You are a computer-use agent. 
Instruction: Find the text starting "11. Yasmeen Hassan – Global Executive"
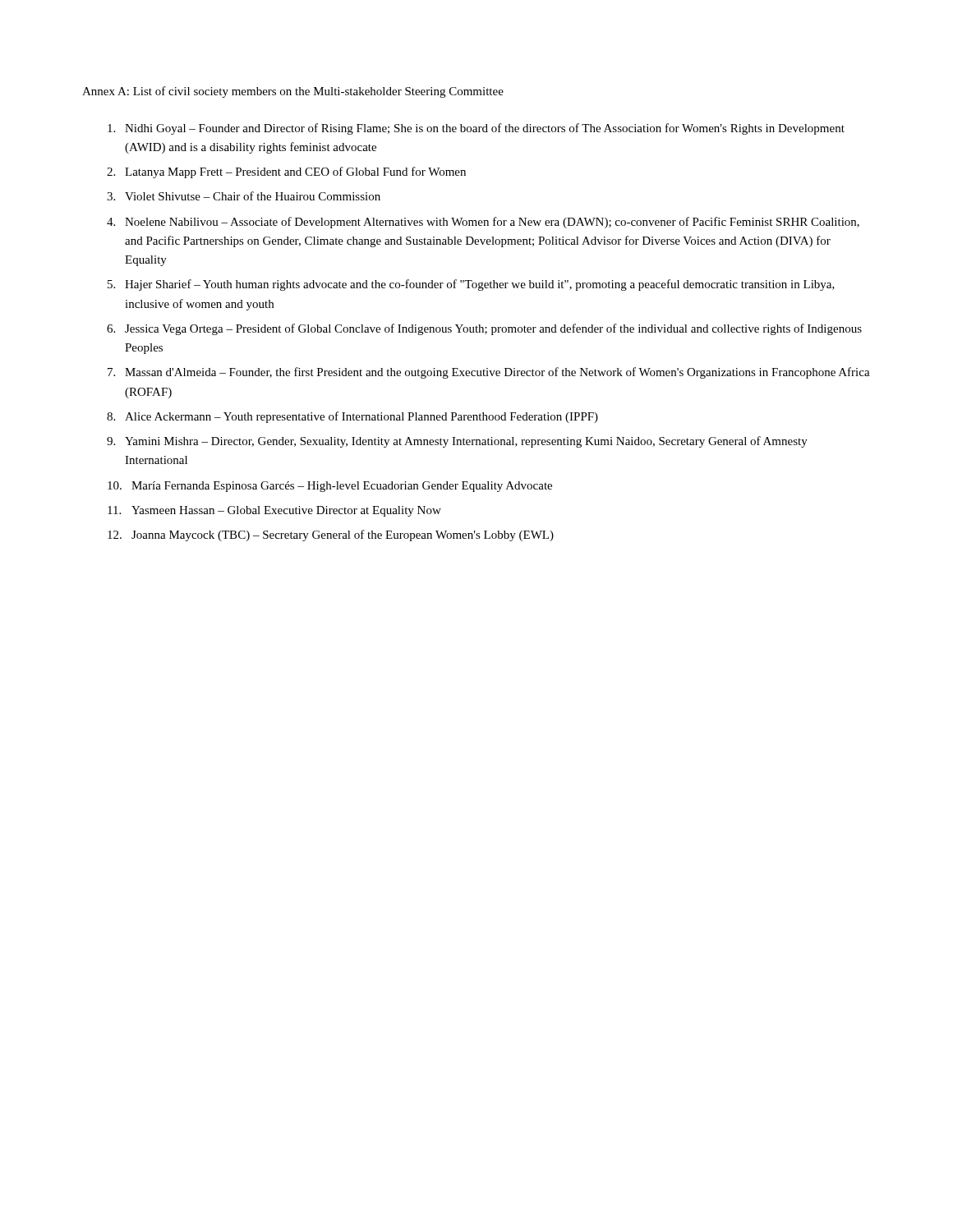point(274,510)
